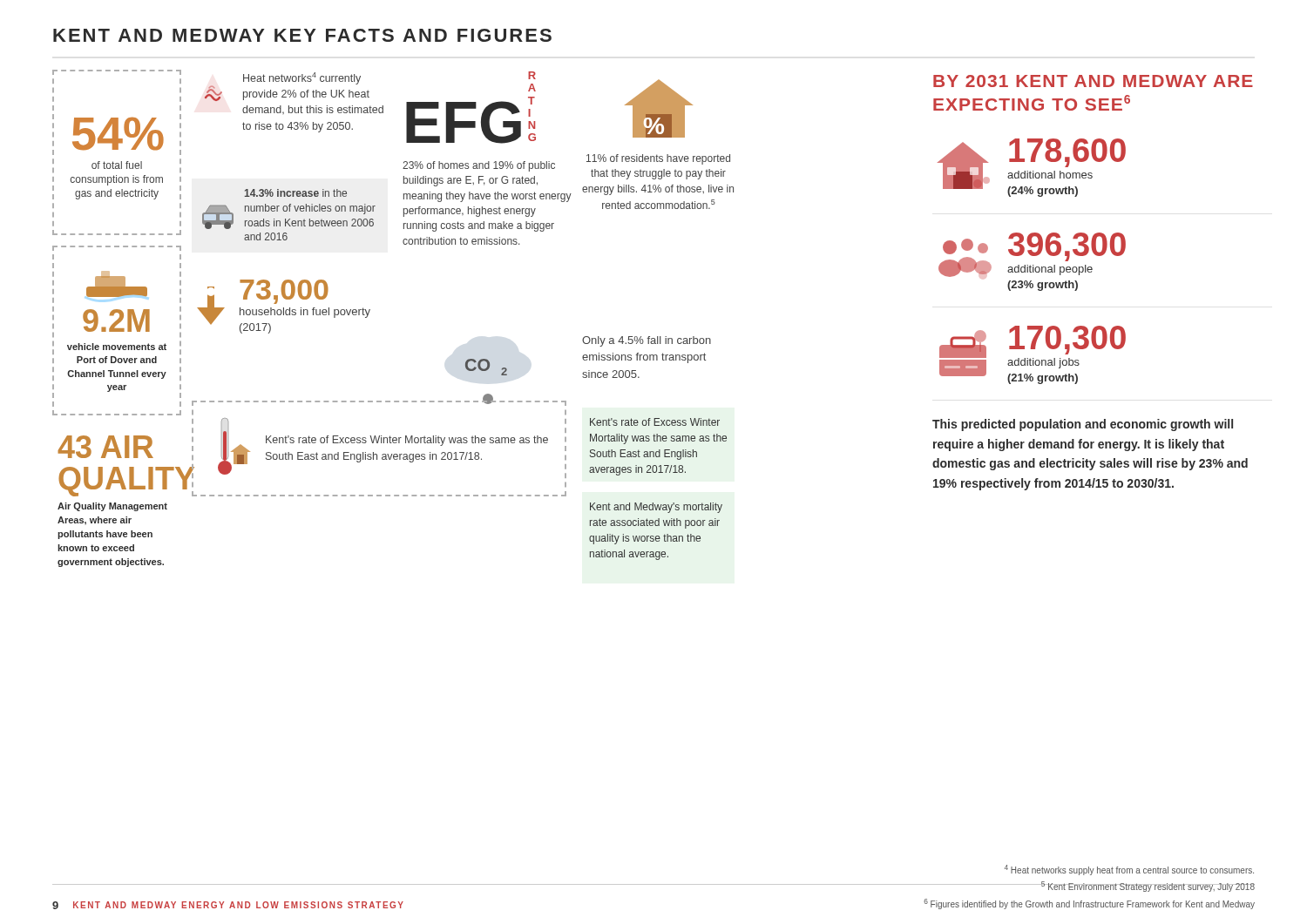
Task: Select the element starting "Kent's rate of Excess Winter Mortality was"
Action: coord(658,446)
